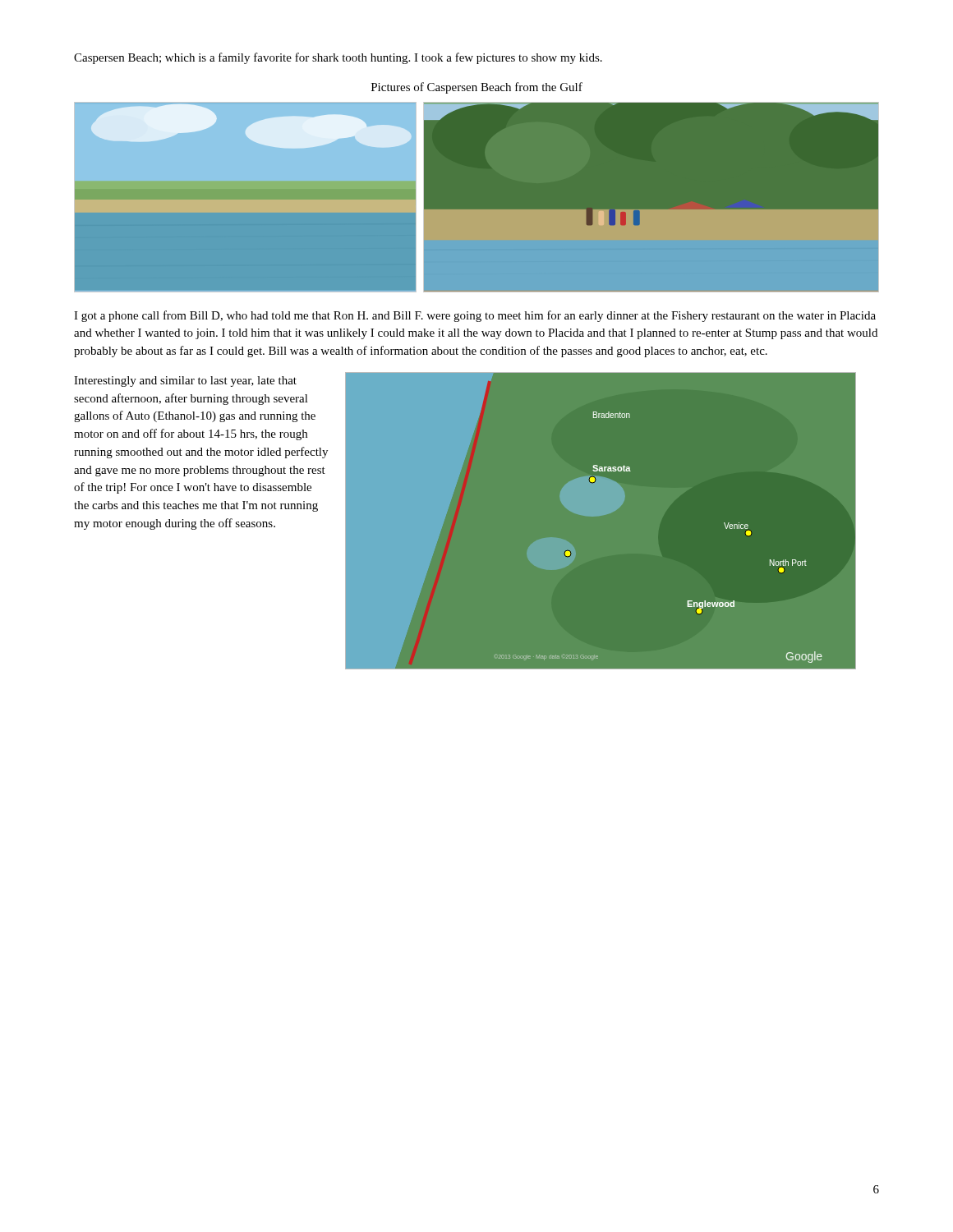Point to "Pictures of Caspersen Beach from the Gulf"
Screen dimensions: 1232x953
click(x=476, y=87)
